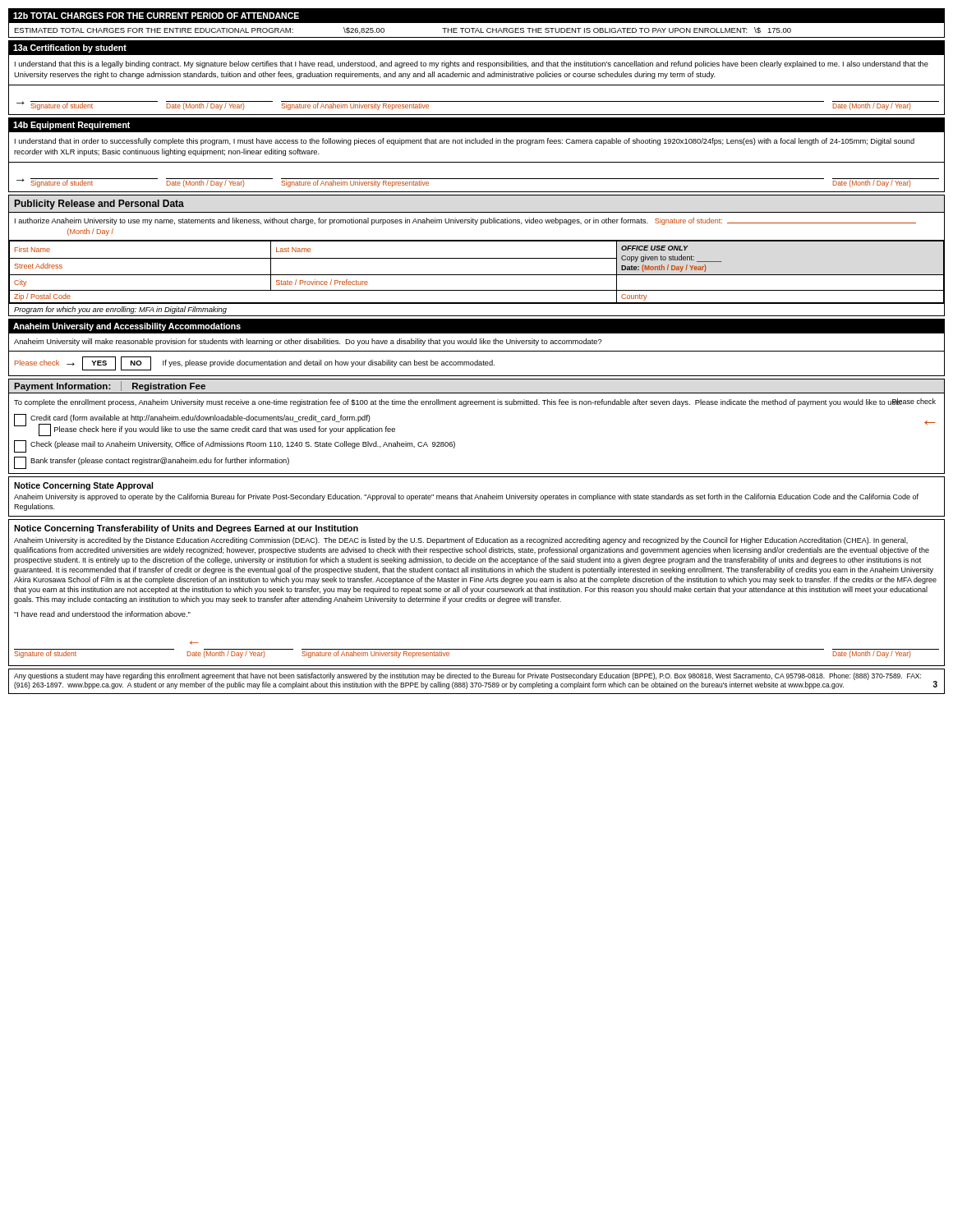Image resolution: width=953 pixels, height=1232 pixels.
Task: Select the text block that says "Anaheim University is accredited by the Distance"
Action: [475, 570]
